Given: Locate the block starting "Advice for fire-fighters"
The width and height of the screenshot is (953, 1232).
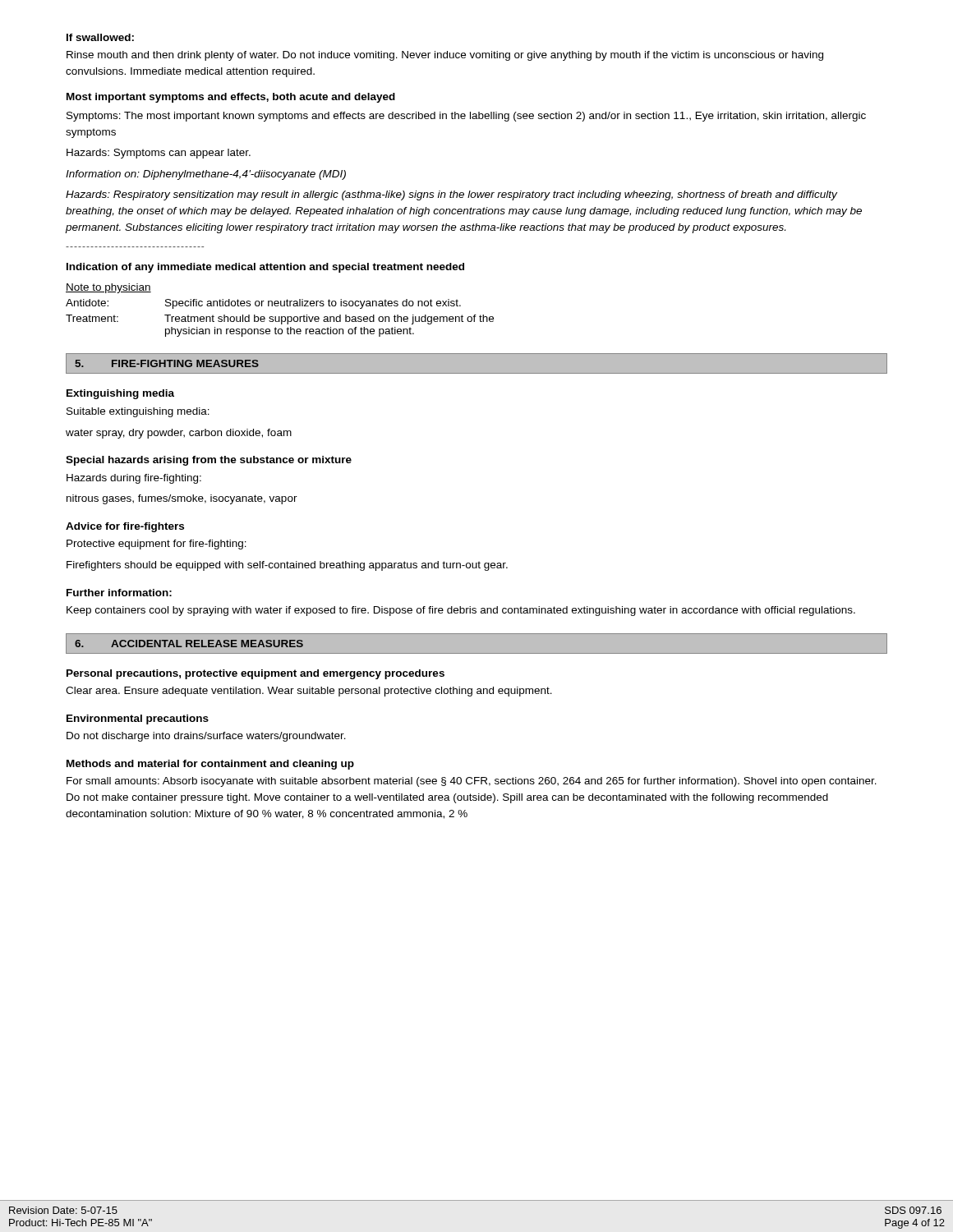Looking at the screenshot, I should point(125,527).
